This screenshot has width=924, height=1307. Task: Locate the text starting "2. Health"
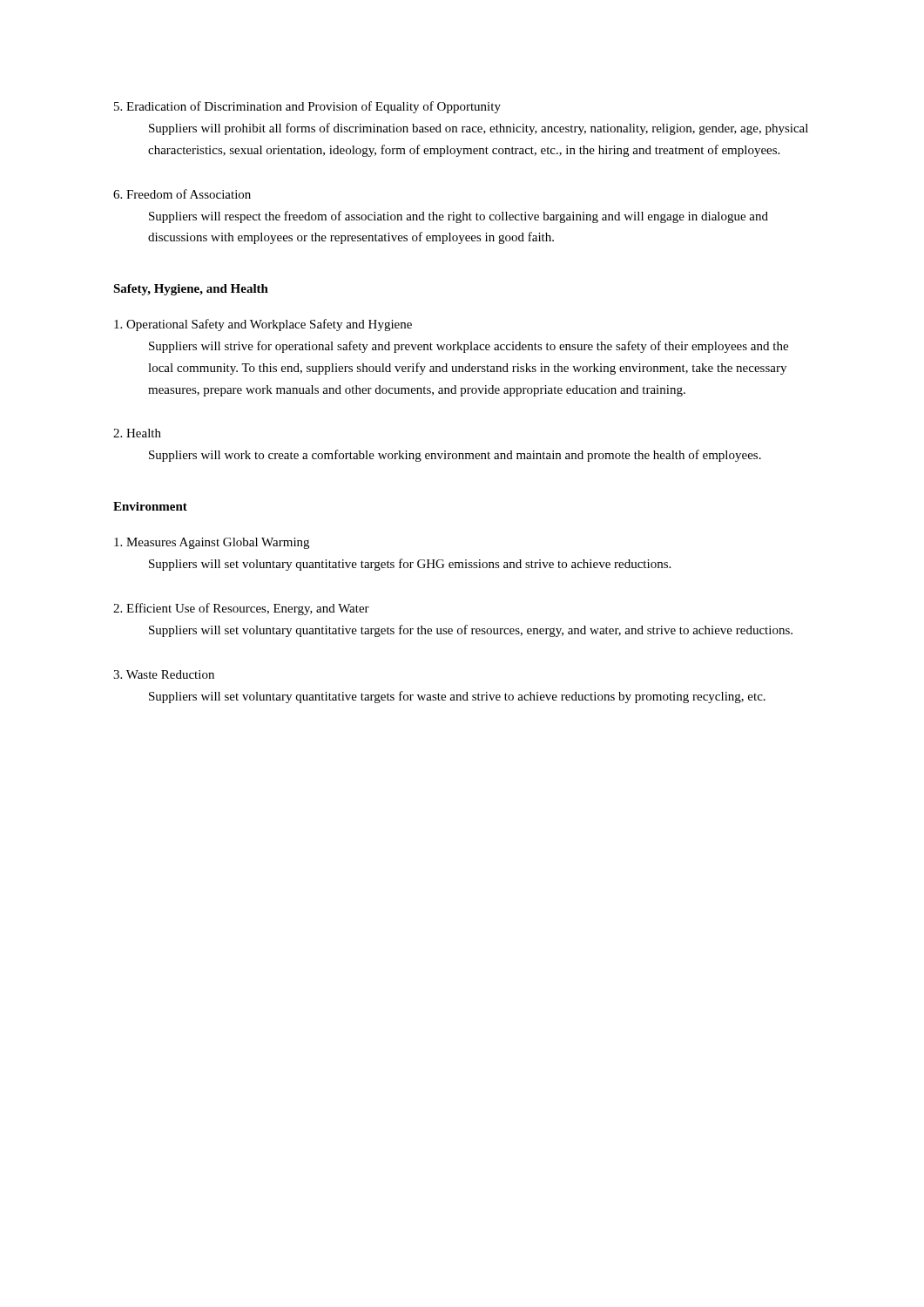(137, 433)
